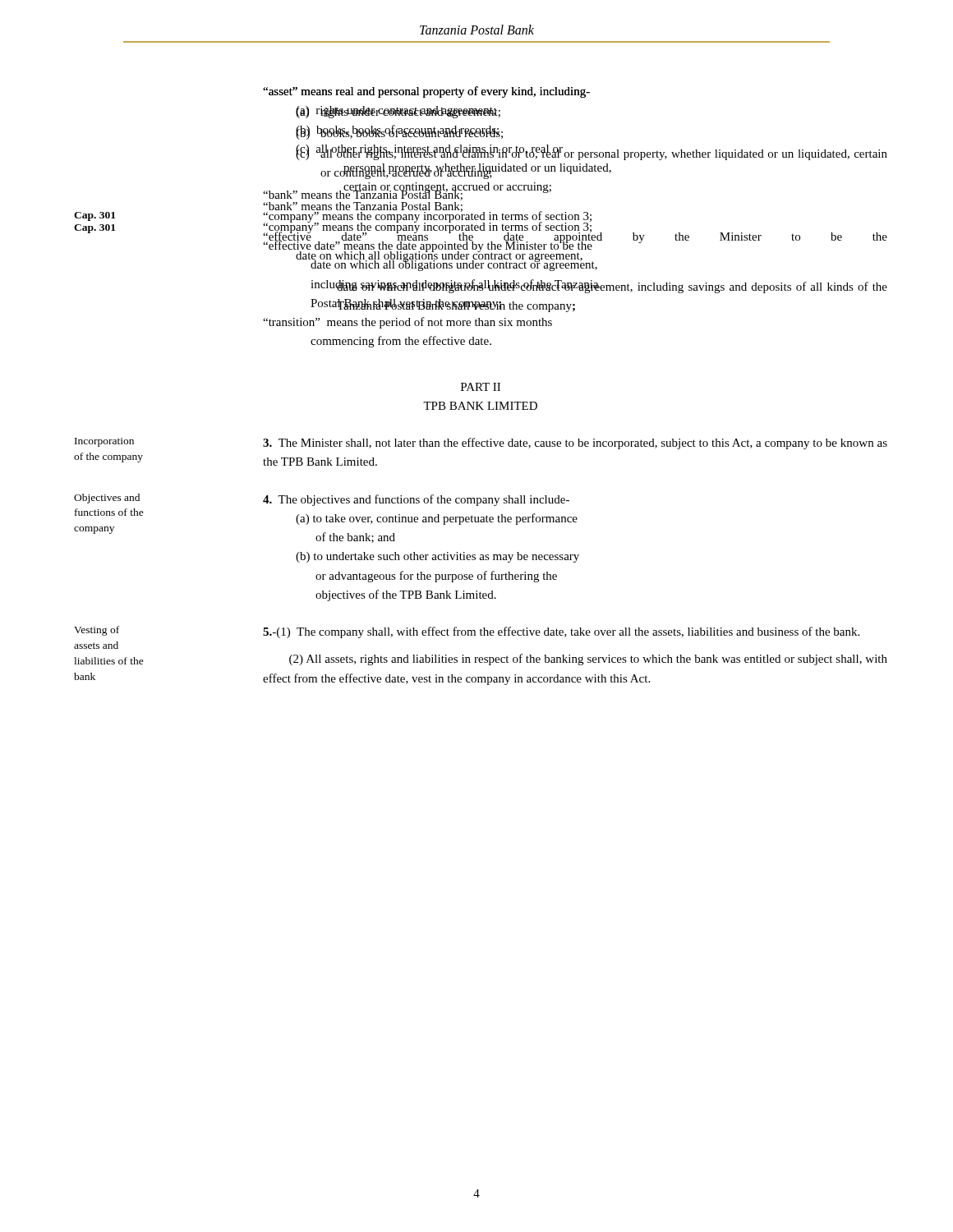This screenshot has height=1232, width=953.
Task: Navigate to the text block starting "“company” means the company"
Action: (575, 236)
